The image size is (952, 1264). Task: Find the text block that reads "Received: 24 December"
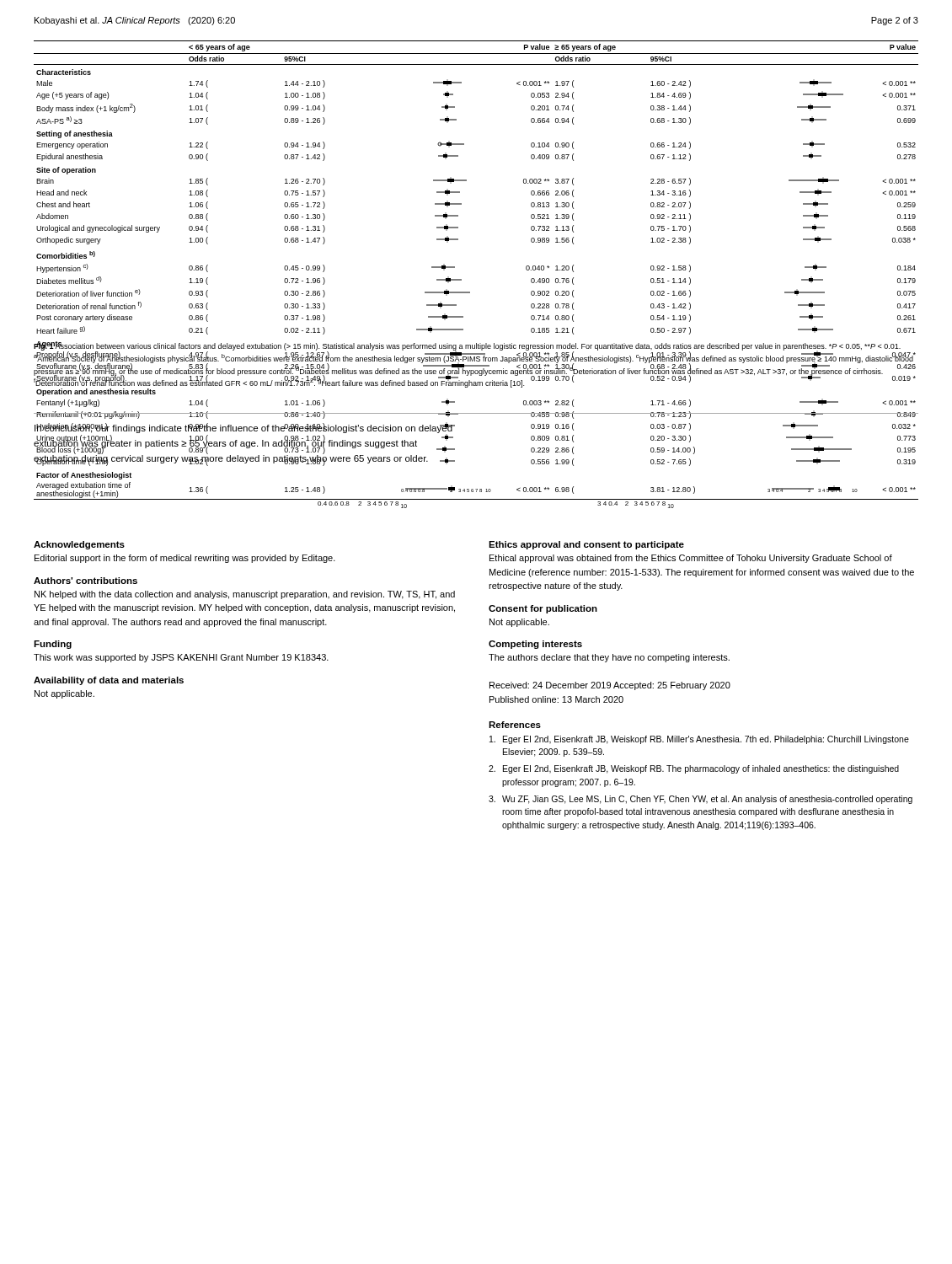(609, 692)
